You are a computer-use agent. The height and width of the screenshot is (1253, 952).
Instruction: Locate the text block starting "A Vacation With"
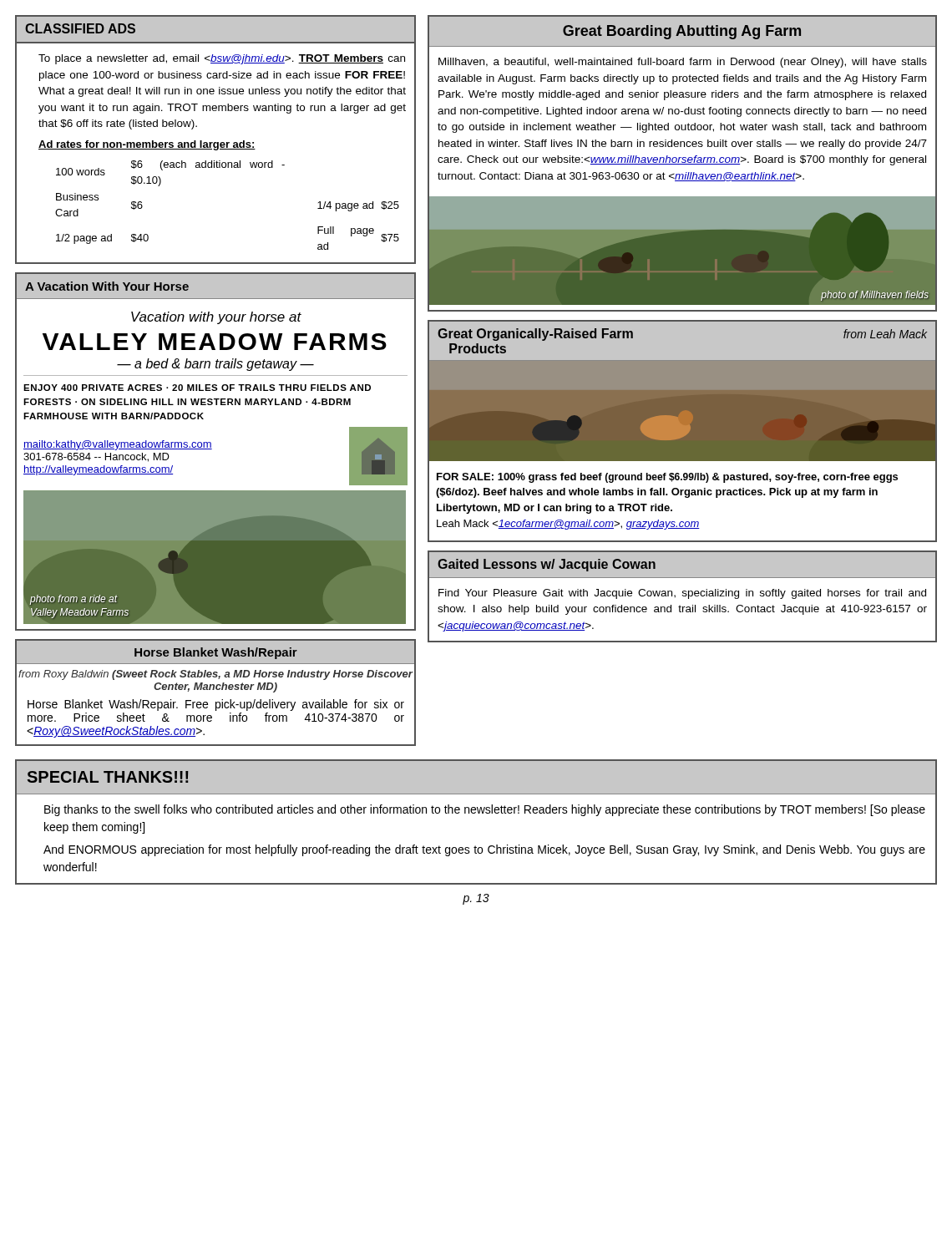point(107,286)
